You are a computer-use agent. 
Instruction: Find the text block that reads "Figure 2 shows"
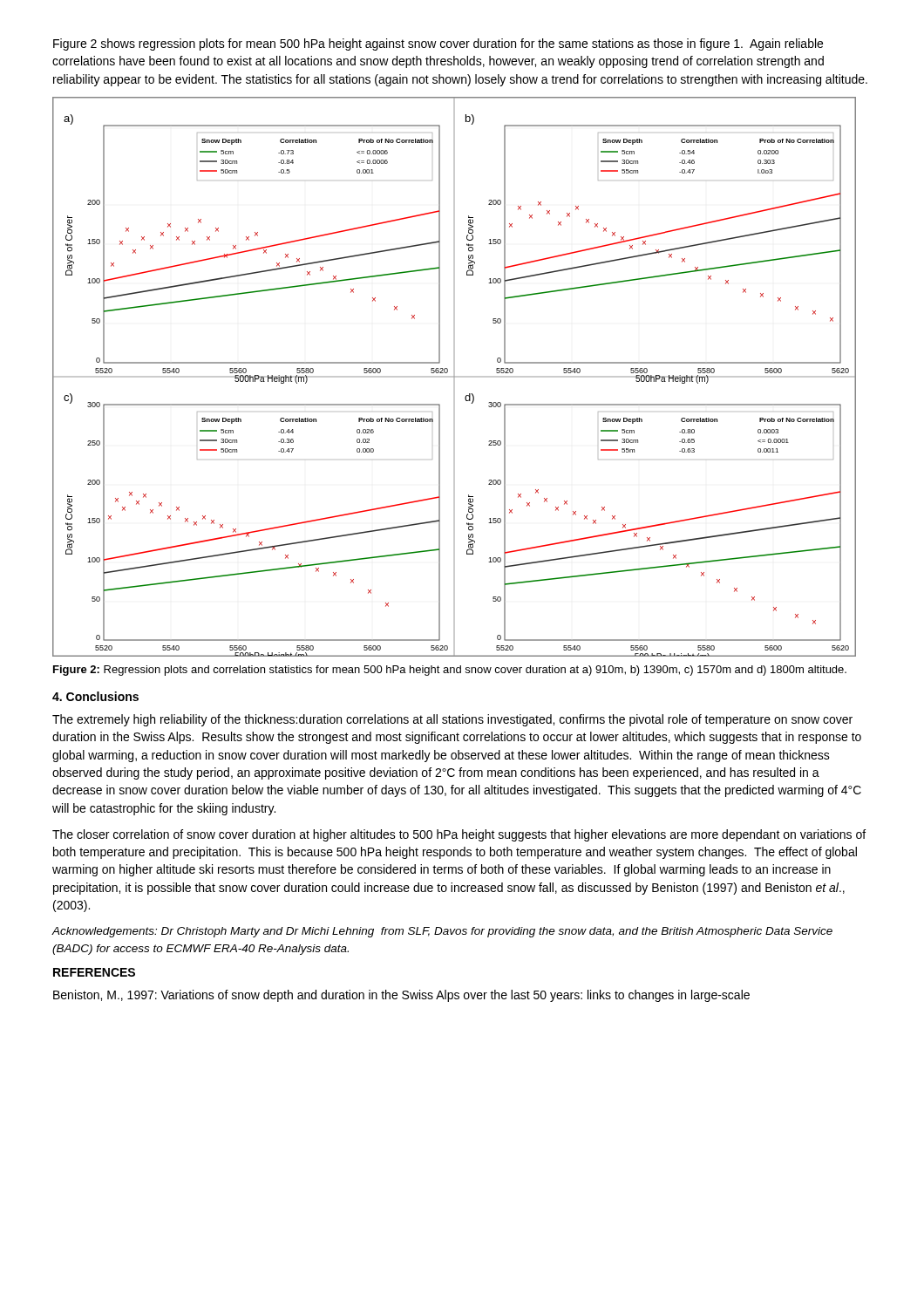(462, 61)
